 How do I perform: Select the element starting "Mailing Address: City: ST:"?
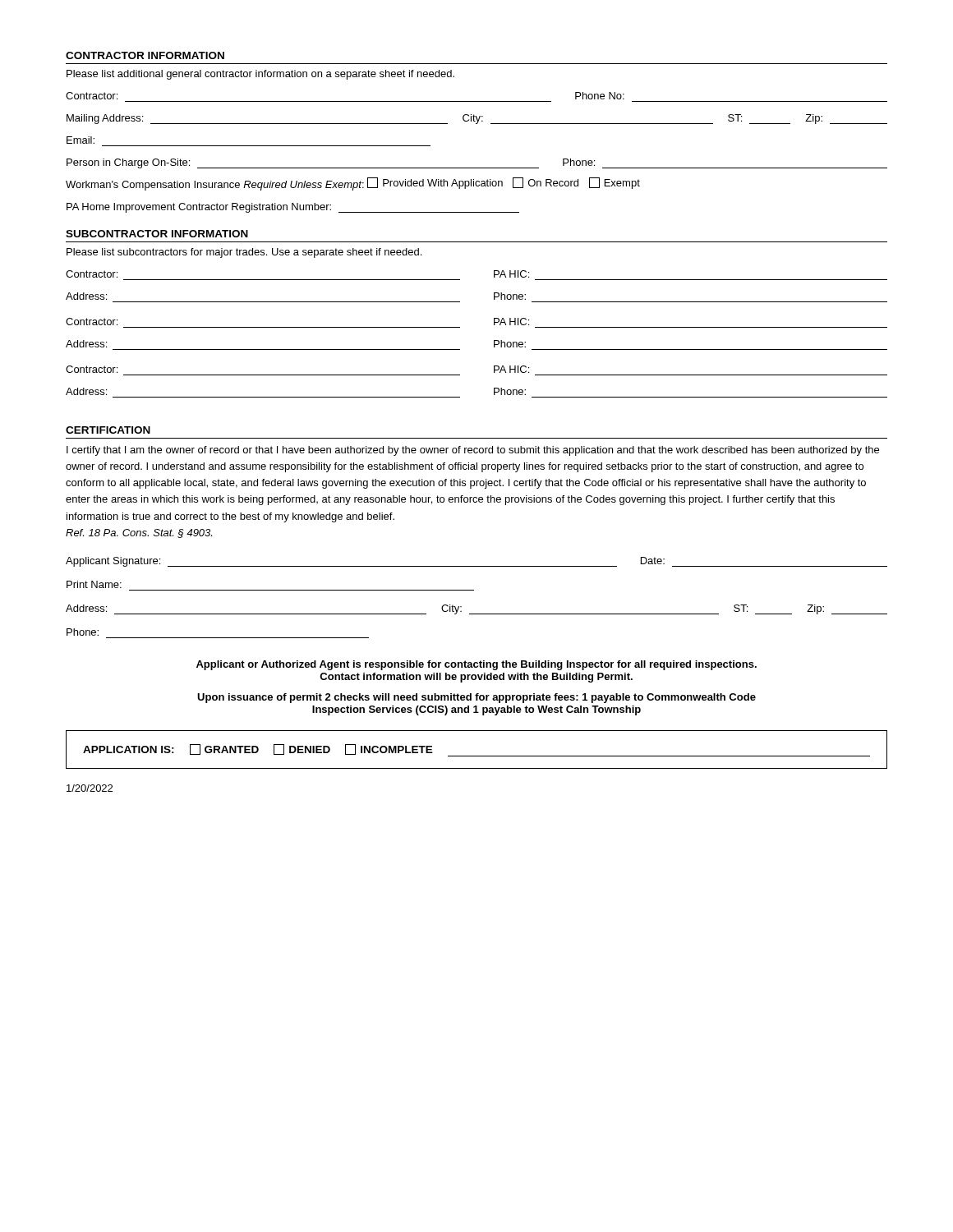[x=476, y=117]
